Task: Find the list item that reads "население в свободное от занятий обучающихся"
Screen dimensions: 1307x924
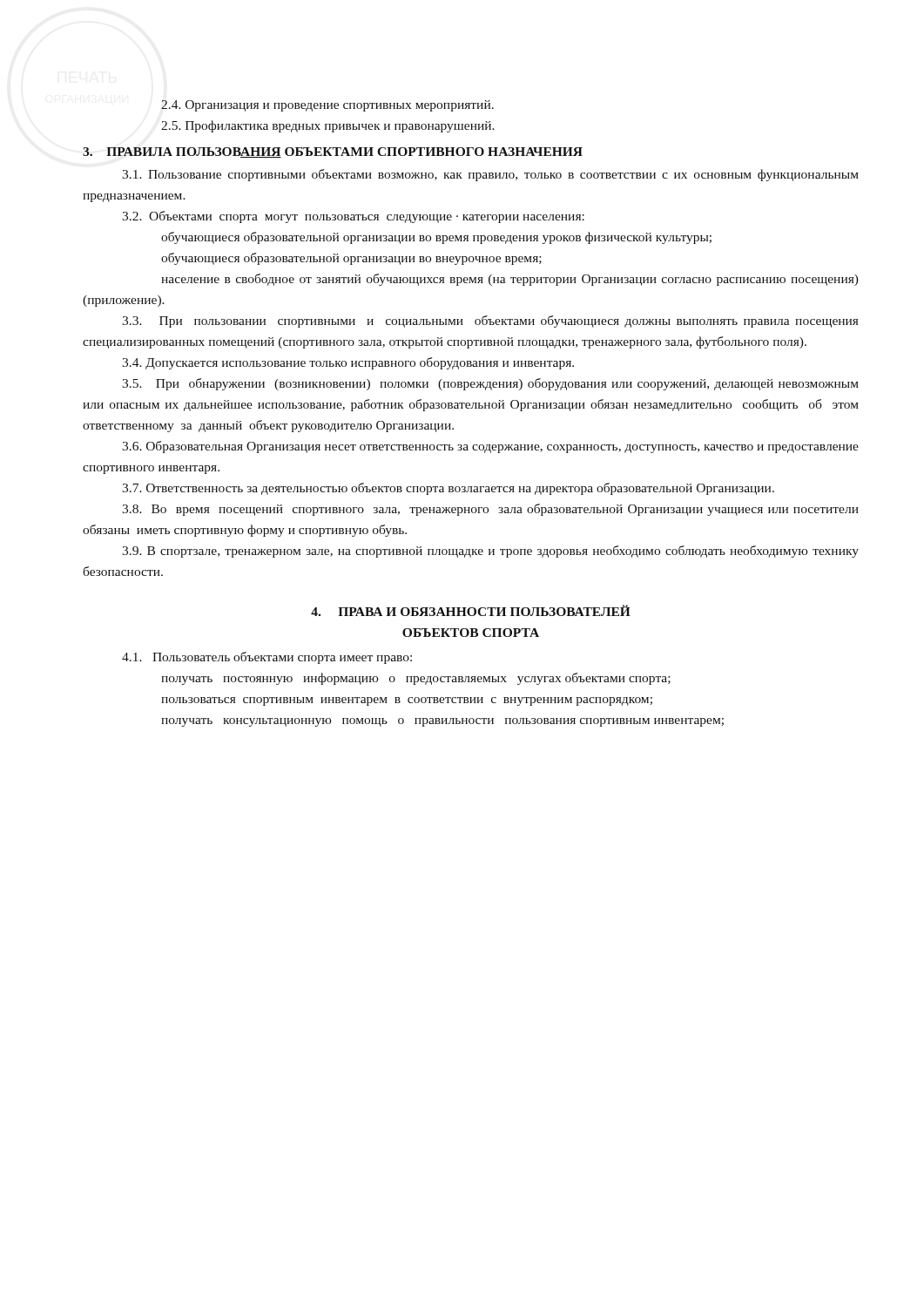Action: [471, 289]
